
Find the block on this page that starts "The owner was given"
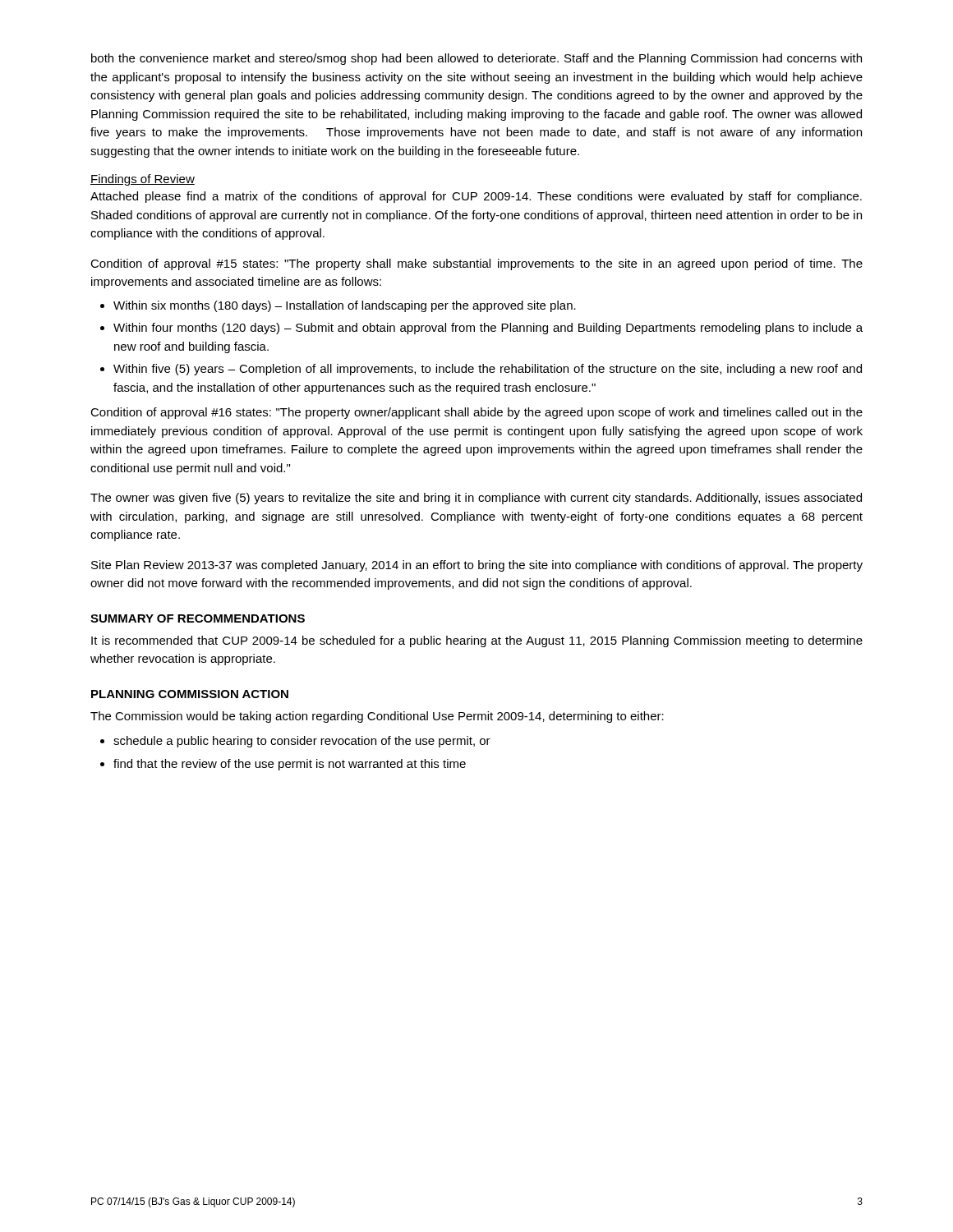476,516
